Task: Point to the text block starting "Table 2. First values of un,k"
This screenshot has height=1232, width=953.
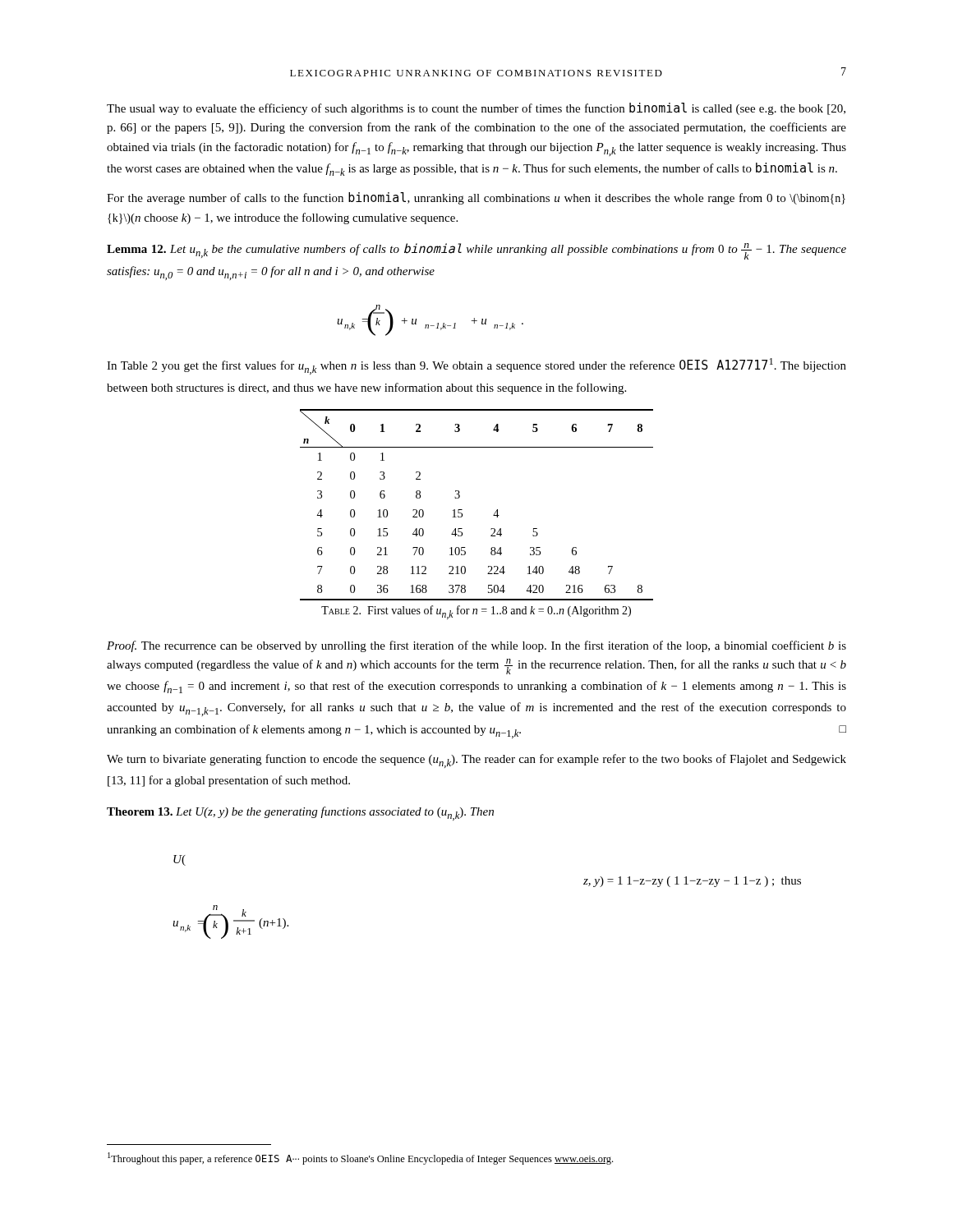Action: 476,612
